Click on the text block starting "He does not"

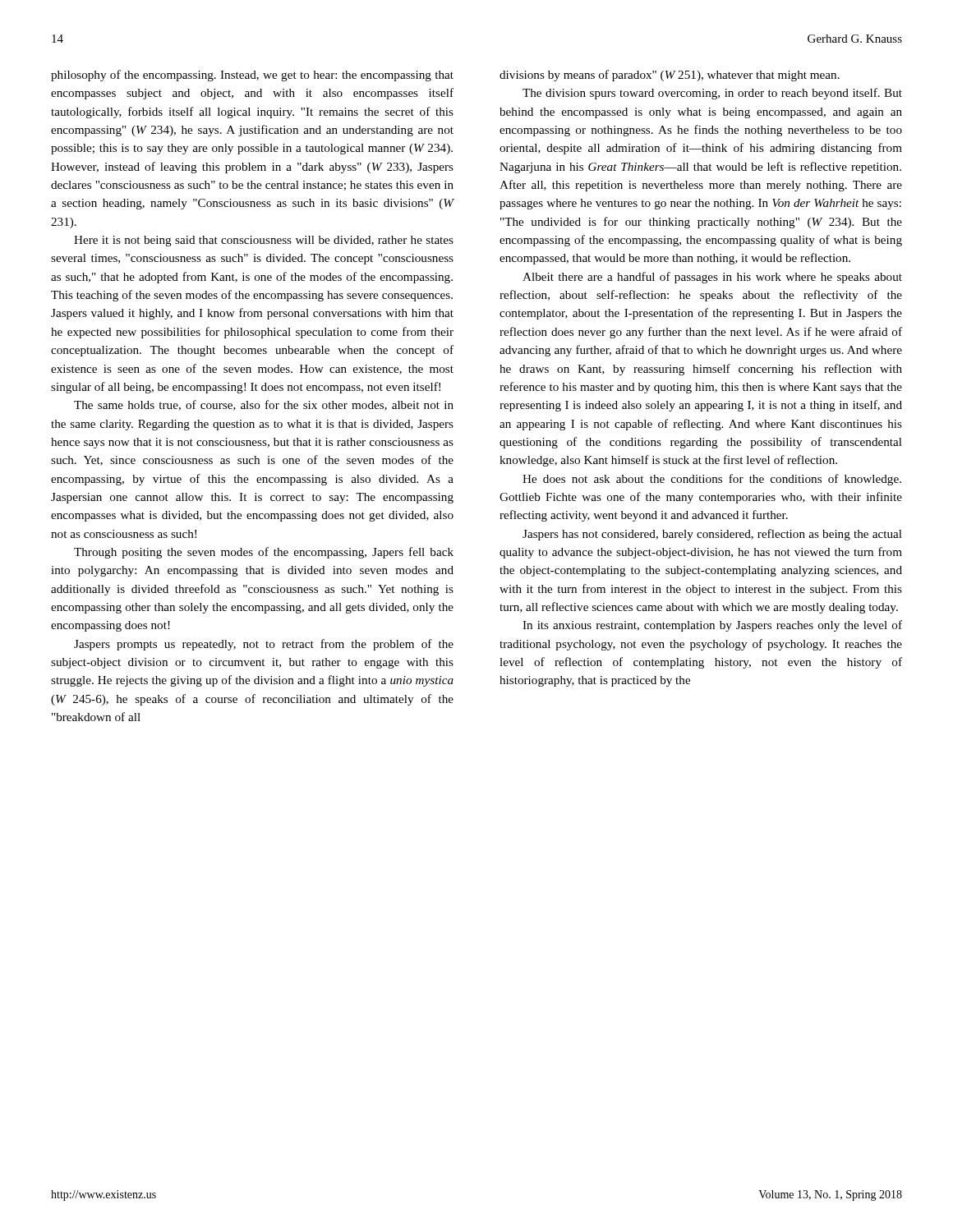[x=701, y=497]
